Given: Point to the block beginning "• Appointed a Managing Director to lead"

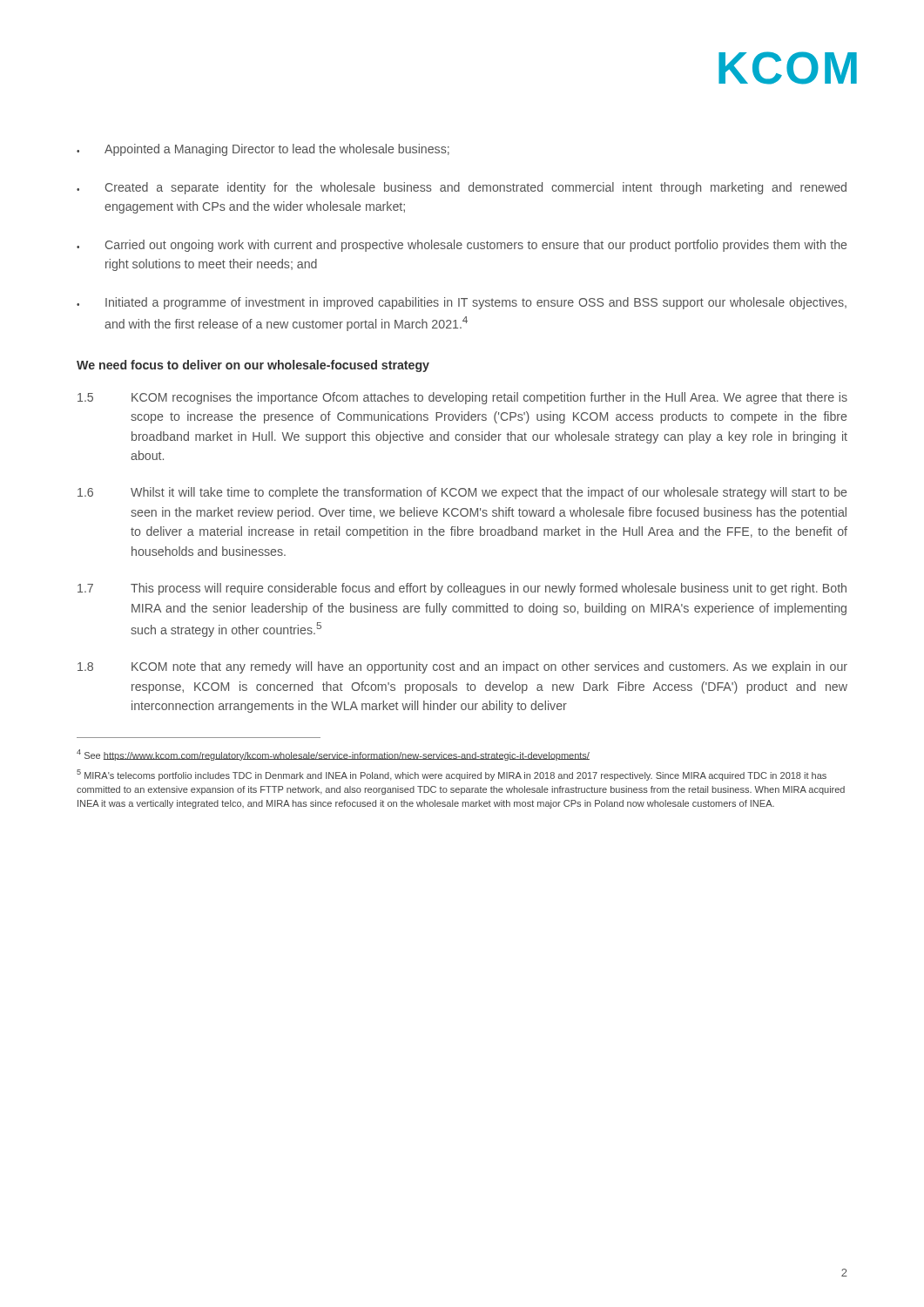Looking at the screenshot, I should coord(263,150).
